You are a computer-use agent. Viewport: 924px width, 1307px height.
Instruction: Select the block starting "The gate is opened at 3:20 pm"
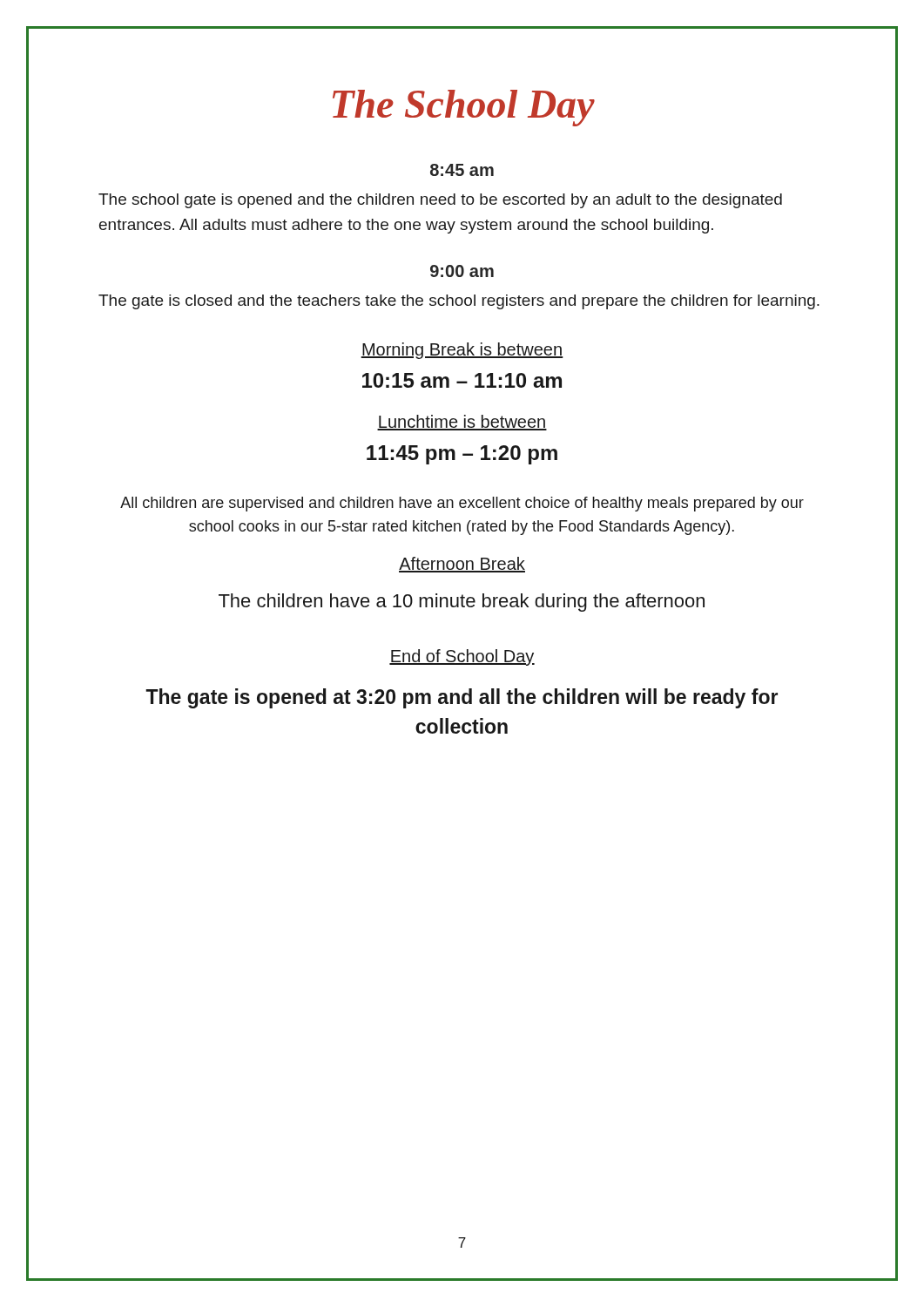click(x=462, y=712)
